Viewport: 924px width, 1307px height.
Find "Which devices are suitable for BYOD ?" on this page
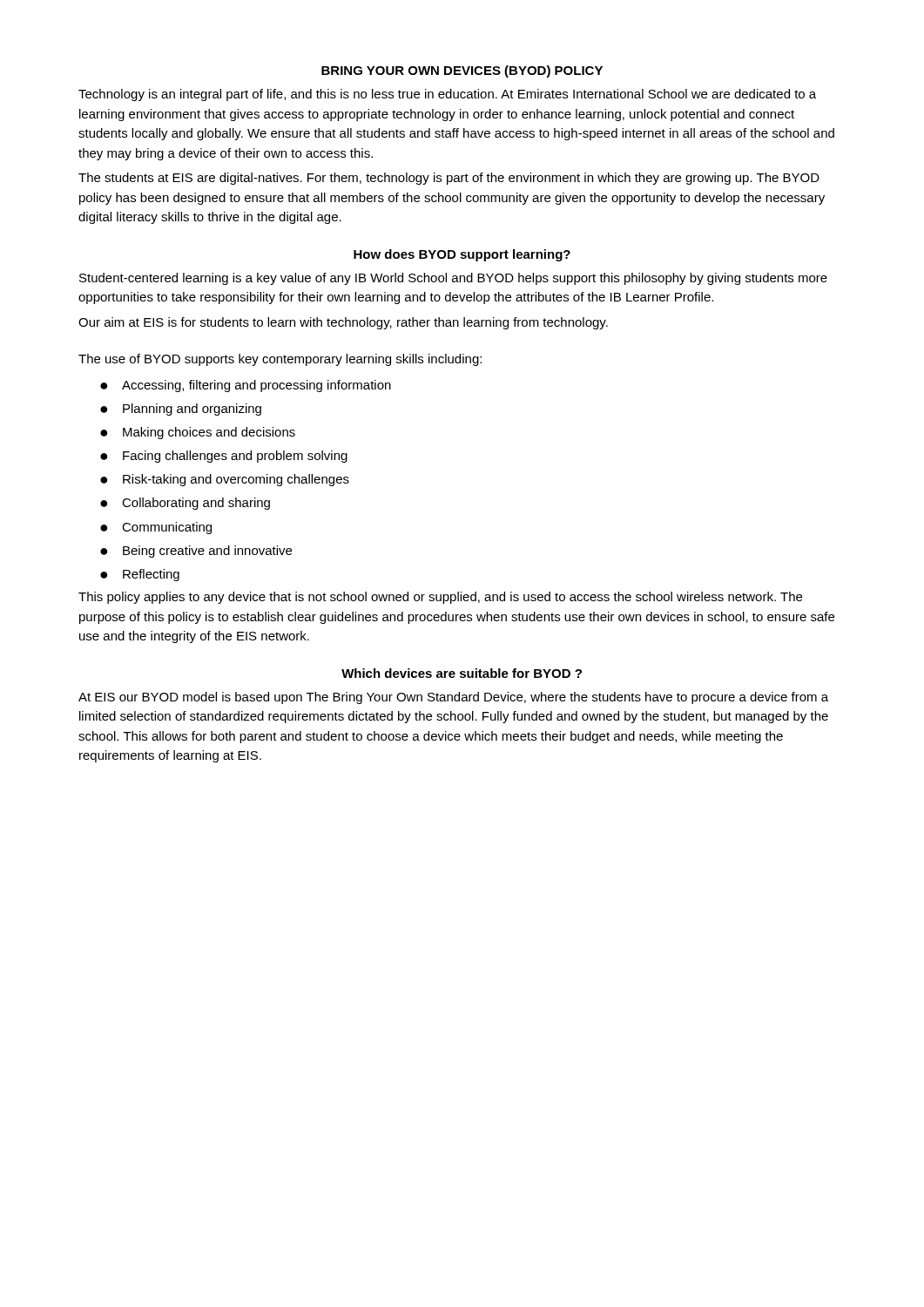click(x=462, y=673)
